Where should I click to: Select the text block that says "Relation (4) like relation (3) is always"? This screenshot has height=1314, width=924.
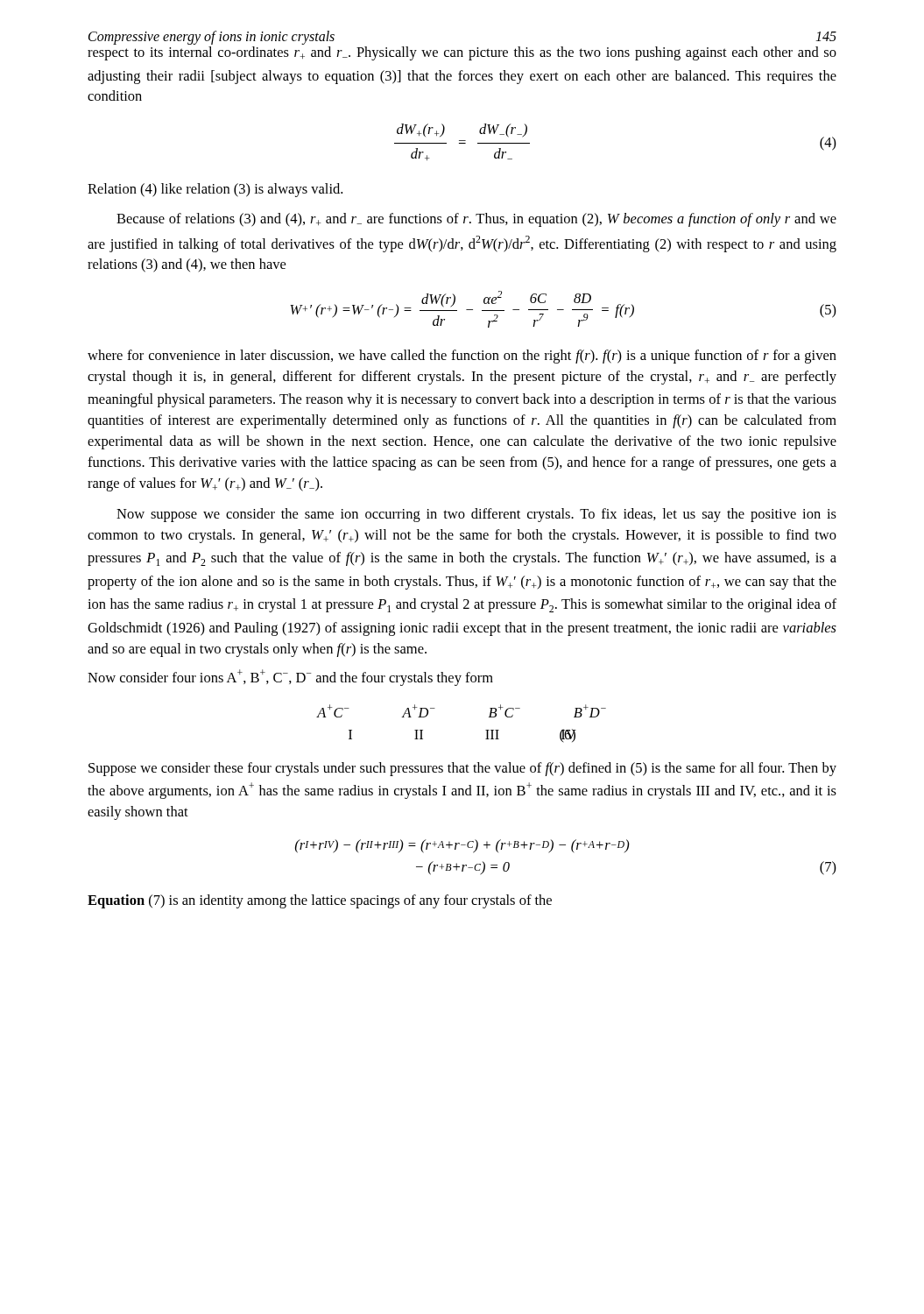coord(215,190)
